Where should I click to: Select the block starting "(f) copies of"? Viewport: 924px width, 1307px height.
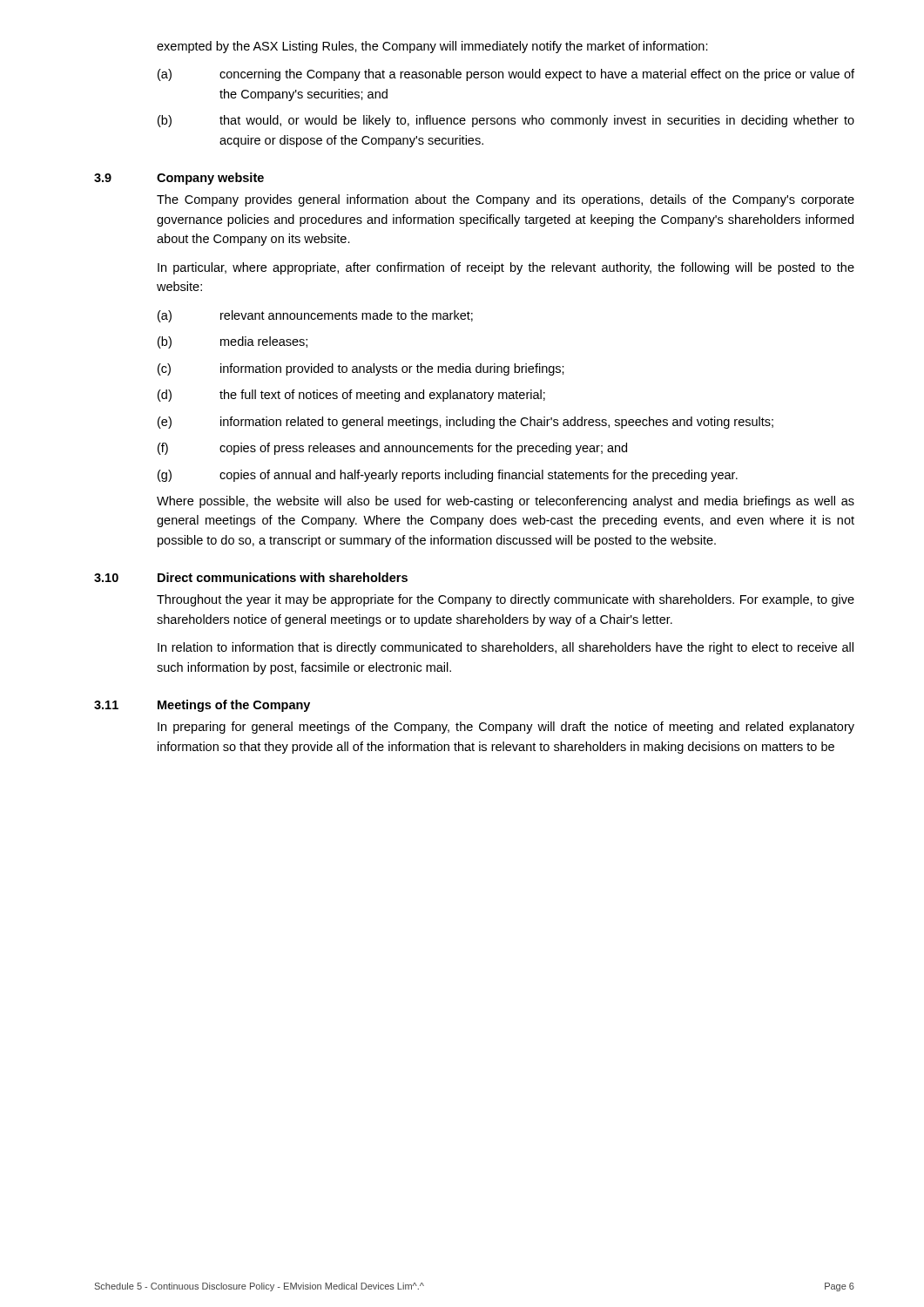(x=506, y=448)
